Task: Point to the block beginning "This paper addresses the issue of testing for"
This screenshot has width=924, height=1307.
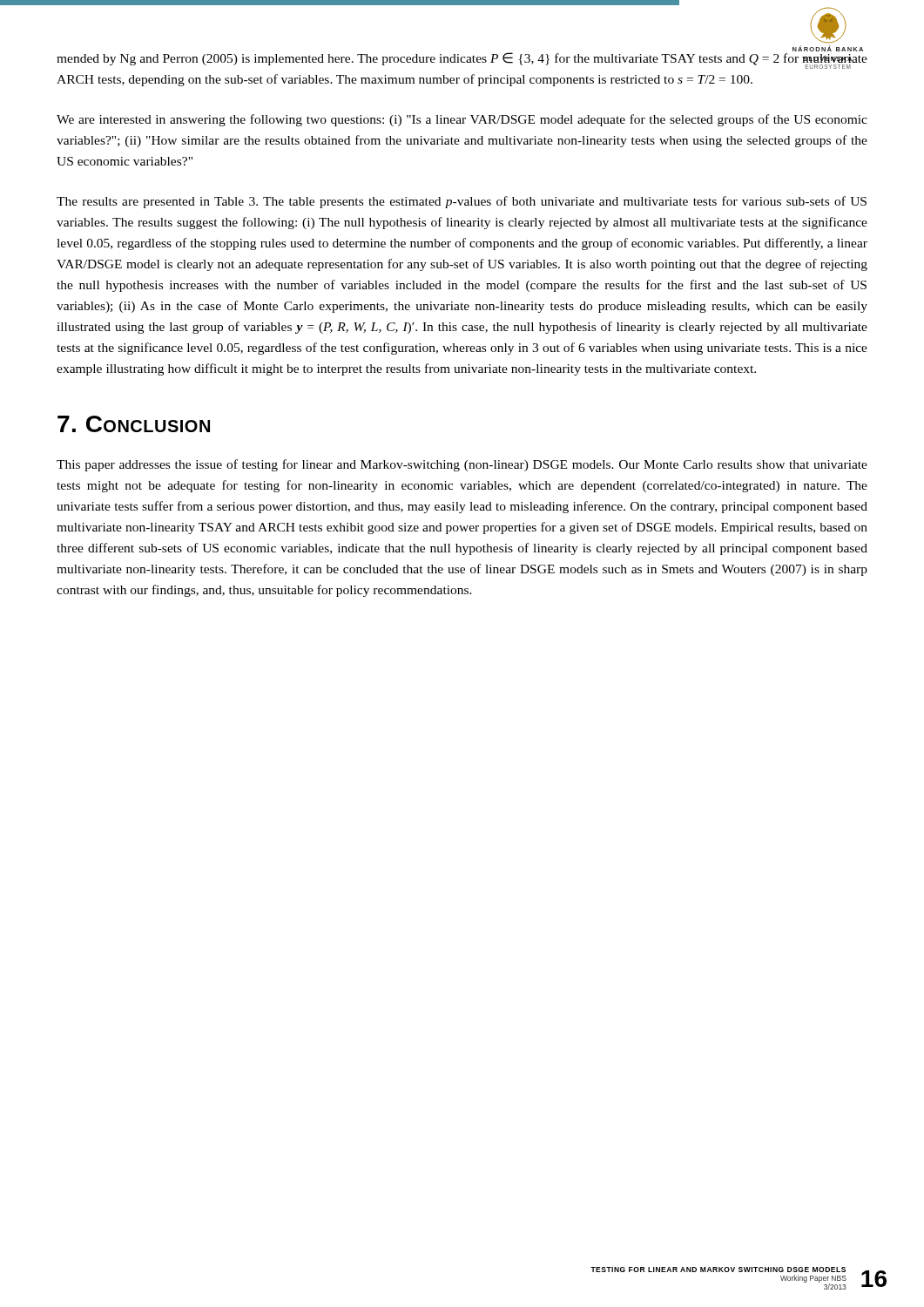Action: pos(462,527)
